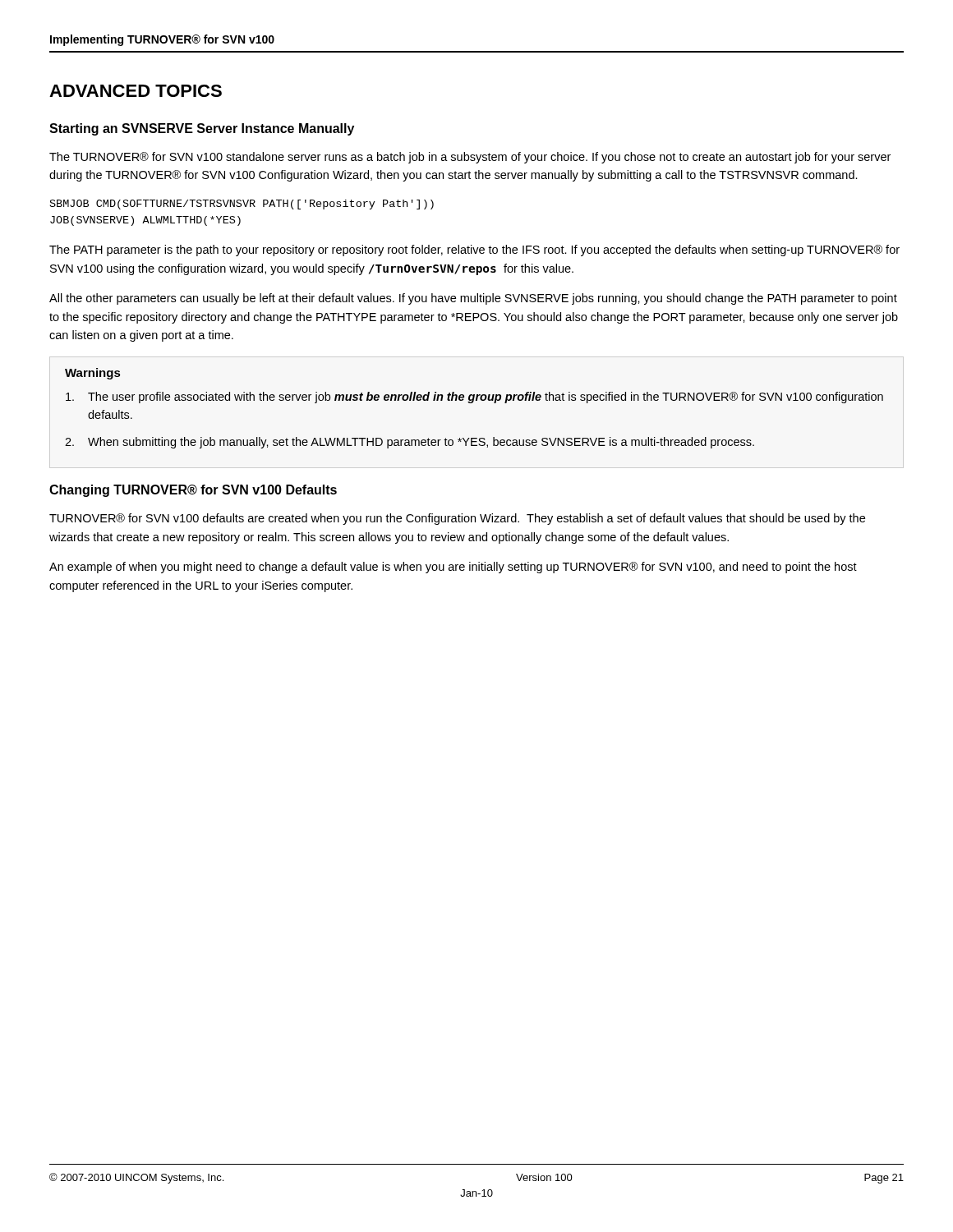Point to the text block starting "Starting an SVNSERVE Server Instance Manually"
The width and height of the screenshot is (953, 1232).
tap(202, 129)
